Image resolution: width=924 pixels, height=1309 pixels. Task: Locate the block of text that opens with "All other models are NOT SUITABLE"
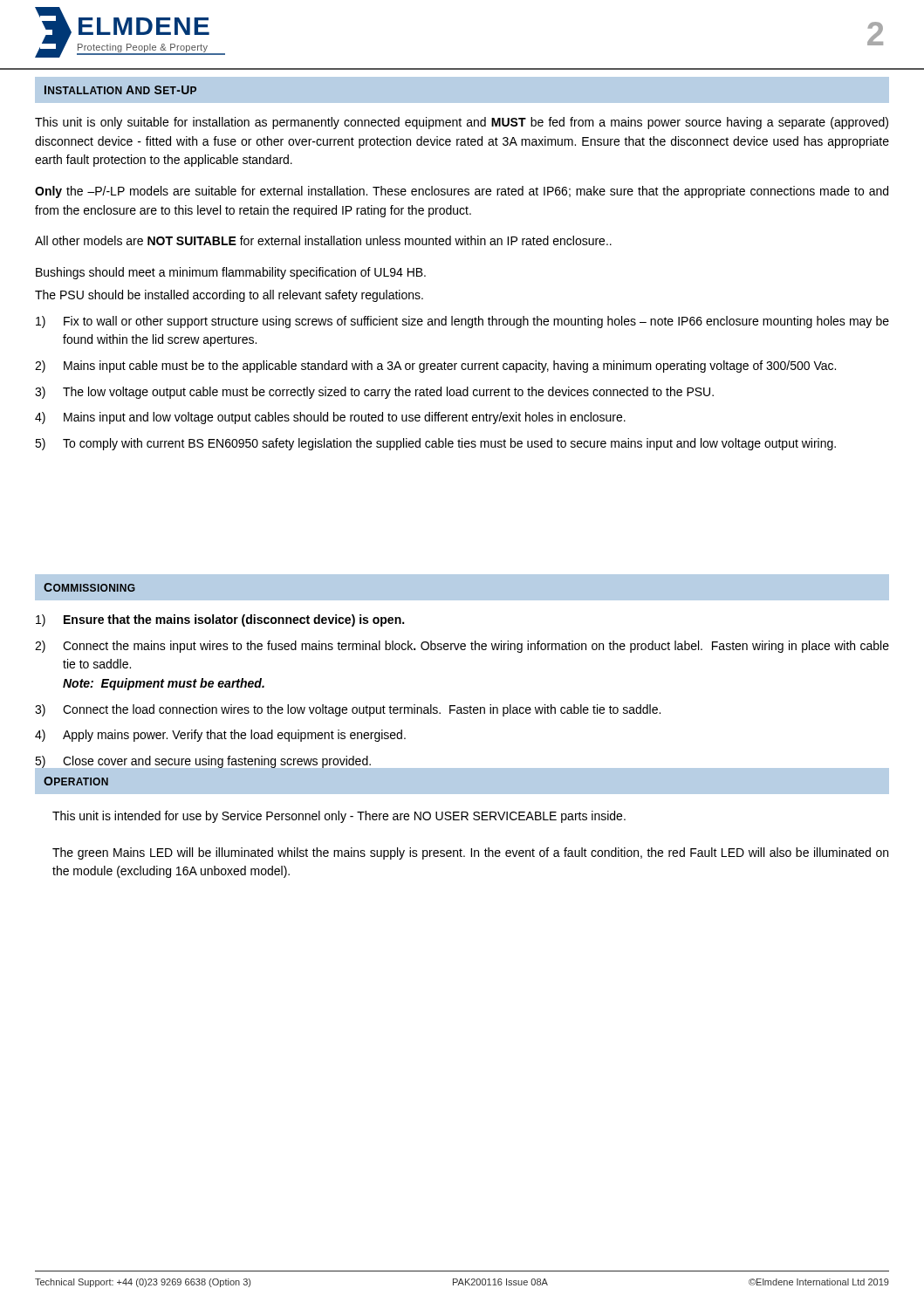tap(324, 241)
